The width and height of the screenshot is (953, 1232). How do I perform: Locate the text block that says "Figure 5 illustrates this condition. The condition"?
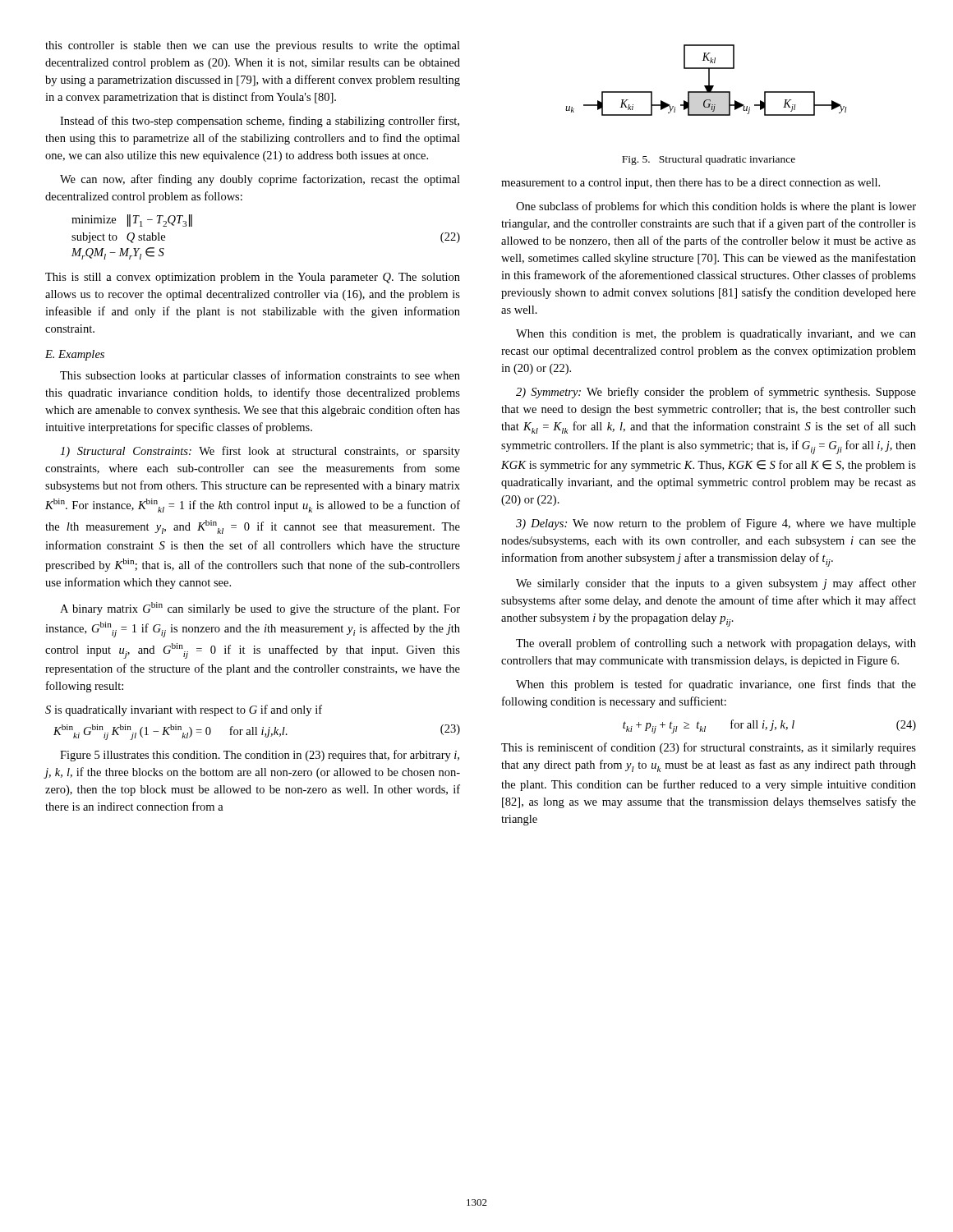click(253, 781)
